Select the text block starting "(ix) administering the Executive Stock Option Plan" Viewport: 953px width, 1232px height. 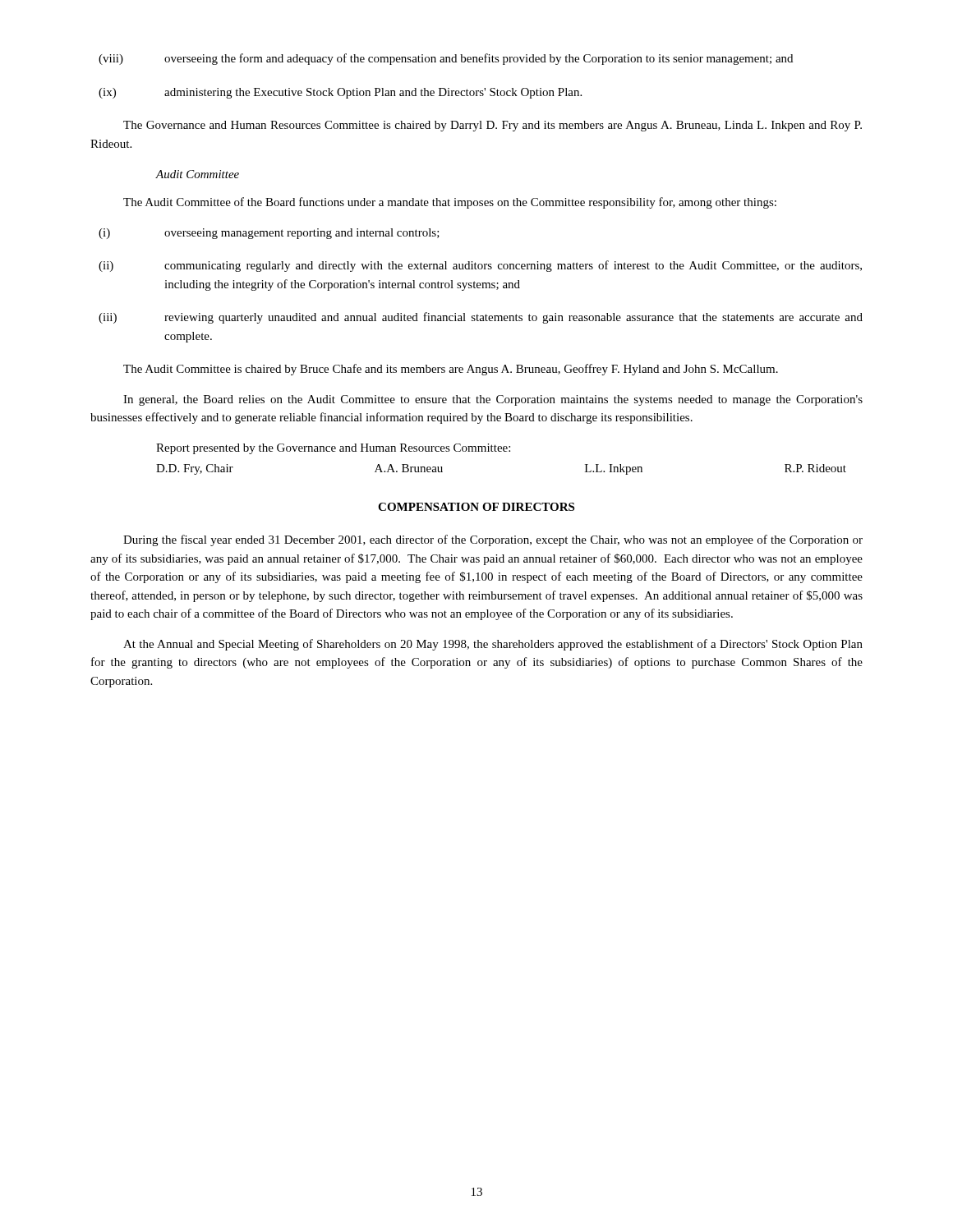(476, 92)
